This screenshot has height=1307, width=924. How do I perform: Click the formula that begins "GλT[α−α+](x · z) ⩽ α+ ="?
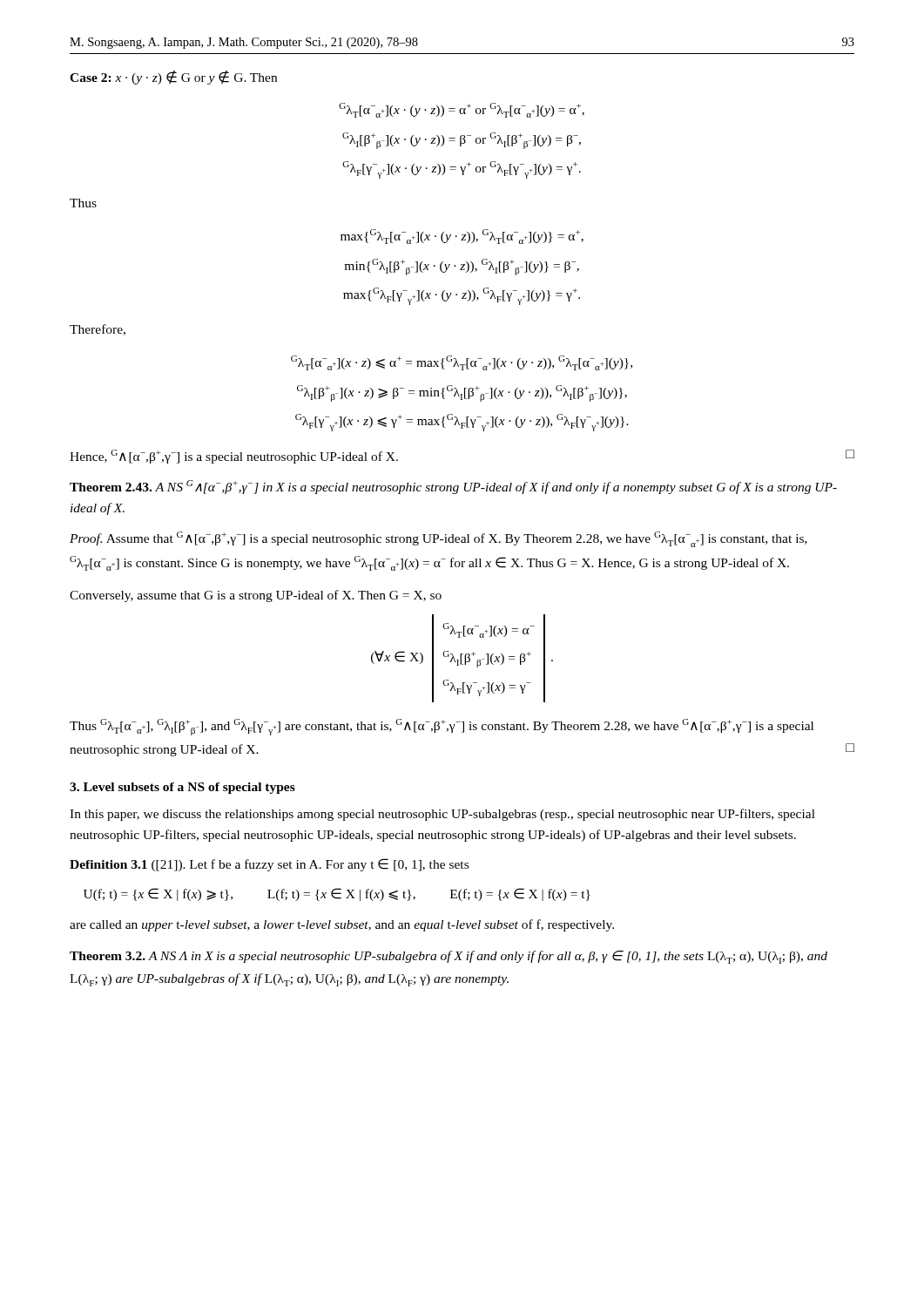pos(462,392)
